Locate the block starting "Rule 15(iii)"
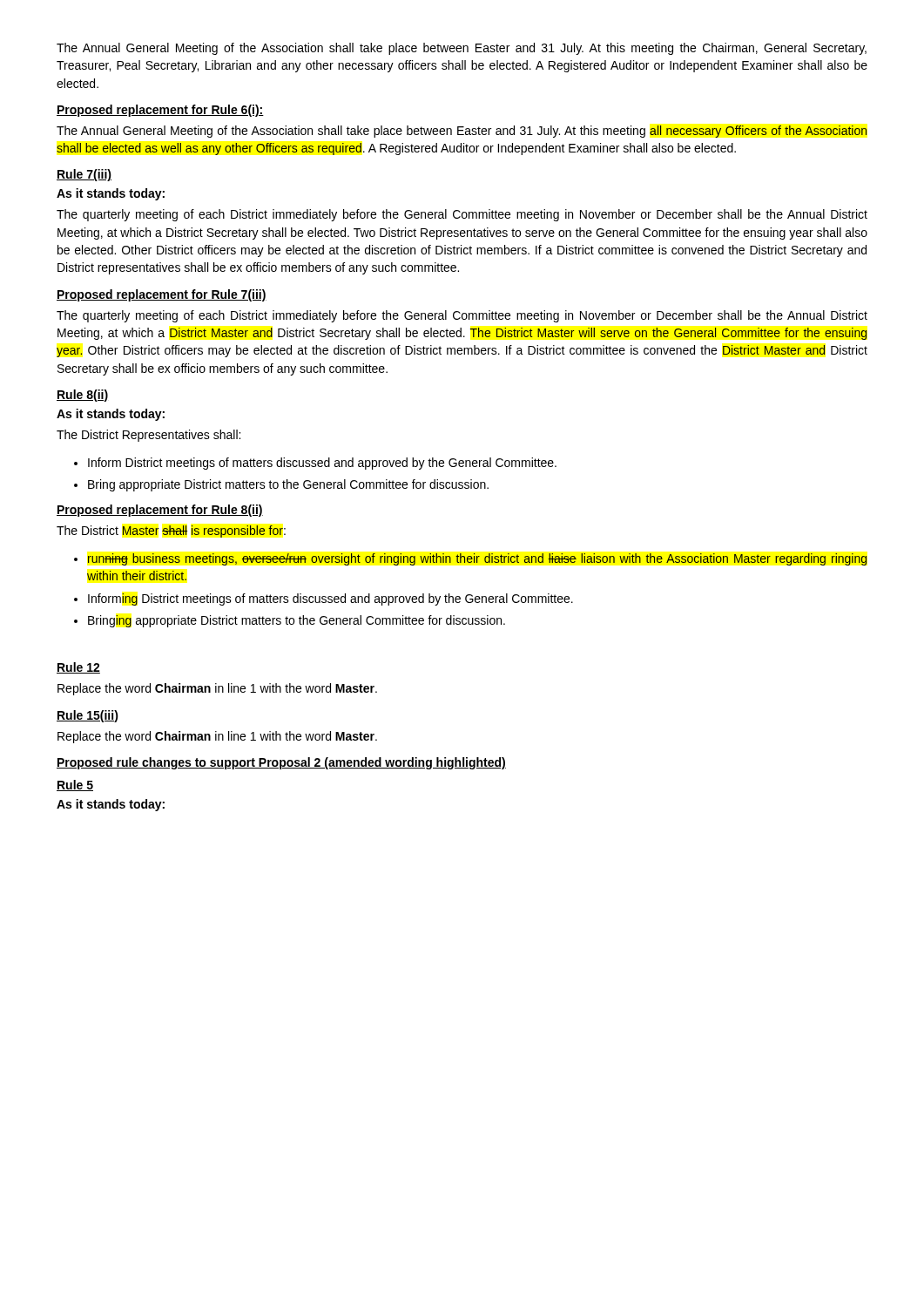The width and height of the screenshot is (924, 1307). point(87,715)
